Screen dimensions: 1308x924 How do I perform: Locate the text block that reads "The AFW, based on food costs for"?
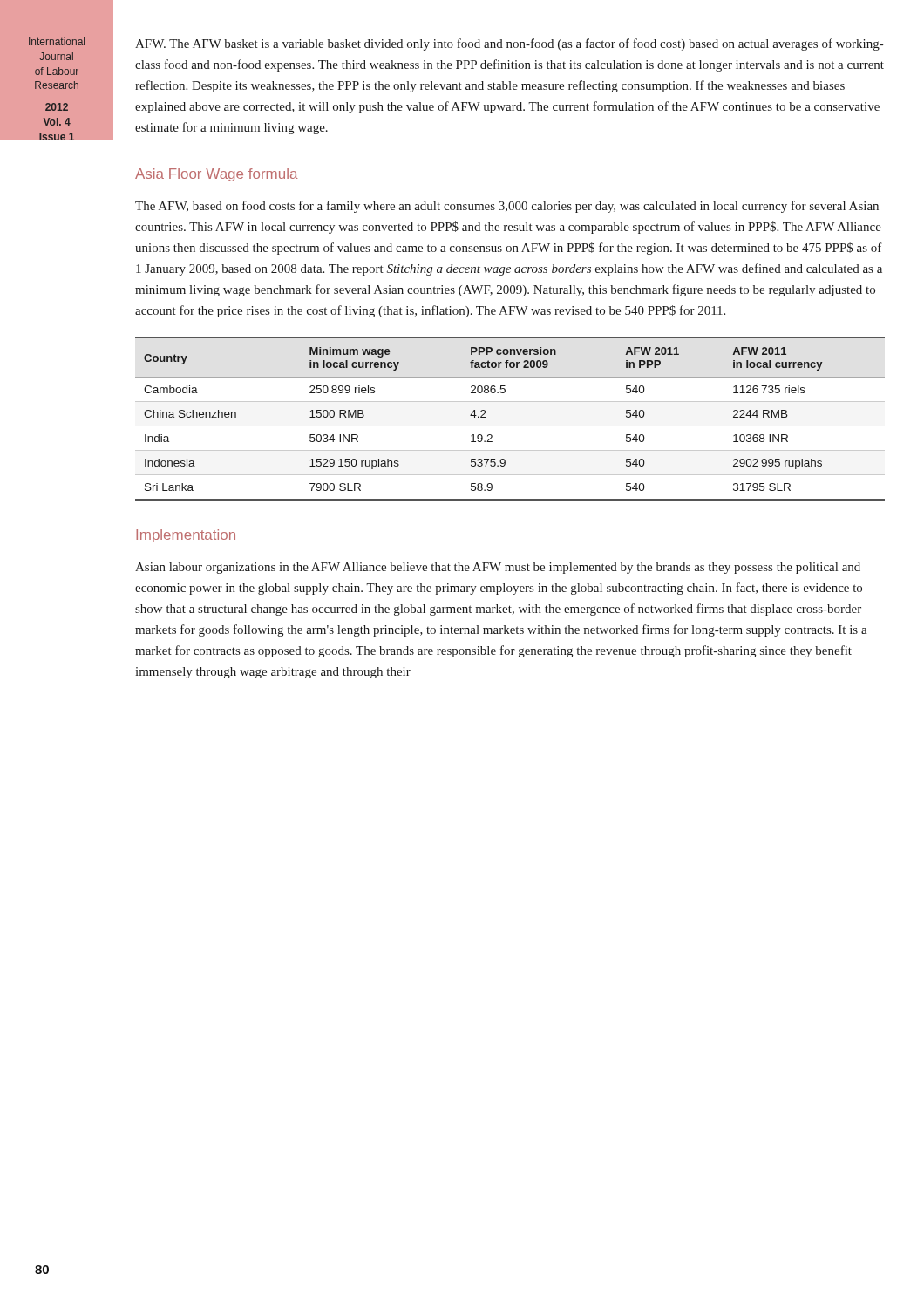pos(509,258)
